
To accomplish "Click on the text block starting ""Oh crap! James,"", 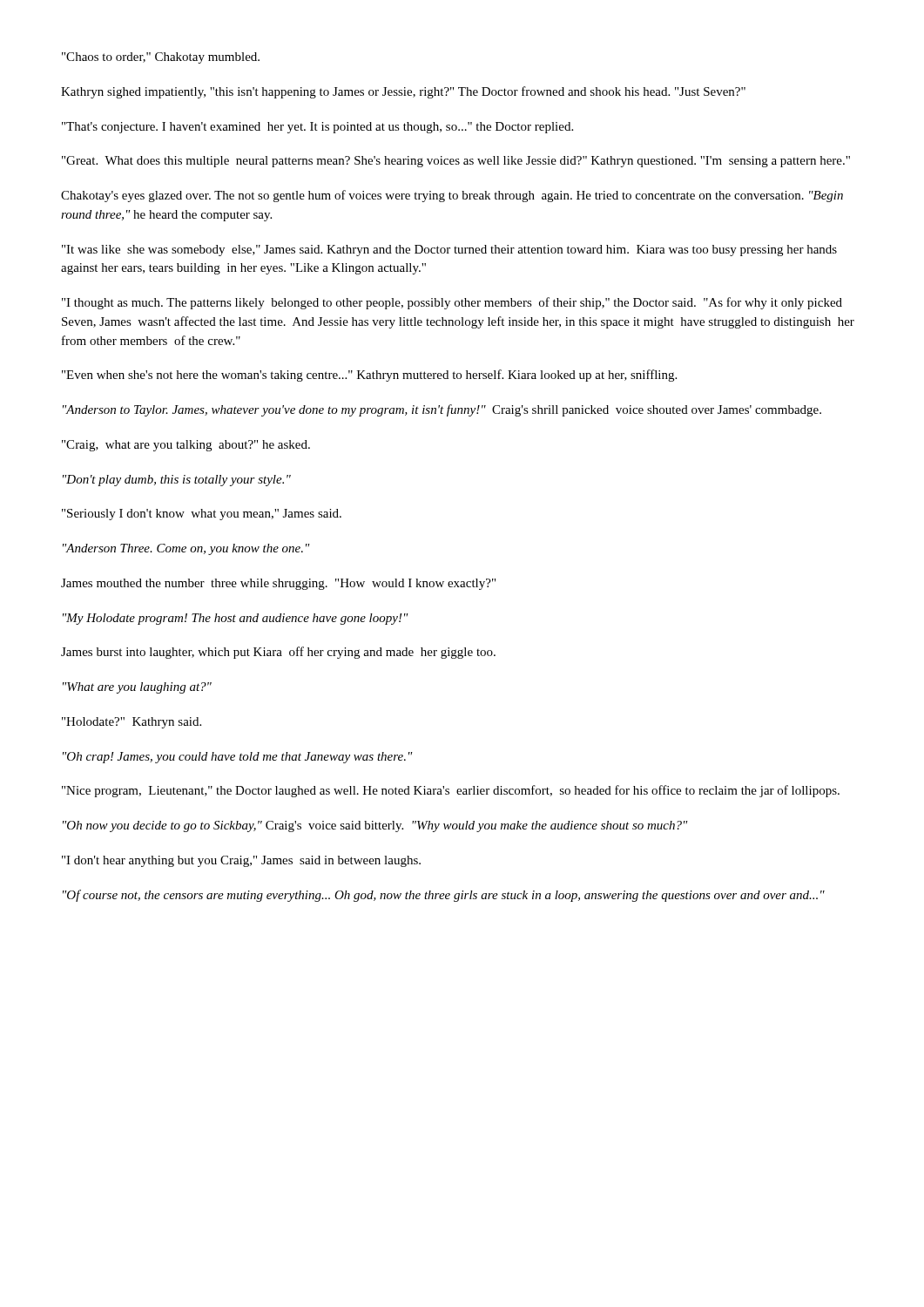I will click(237, 756).
